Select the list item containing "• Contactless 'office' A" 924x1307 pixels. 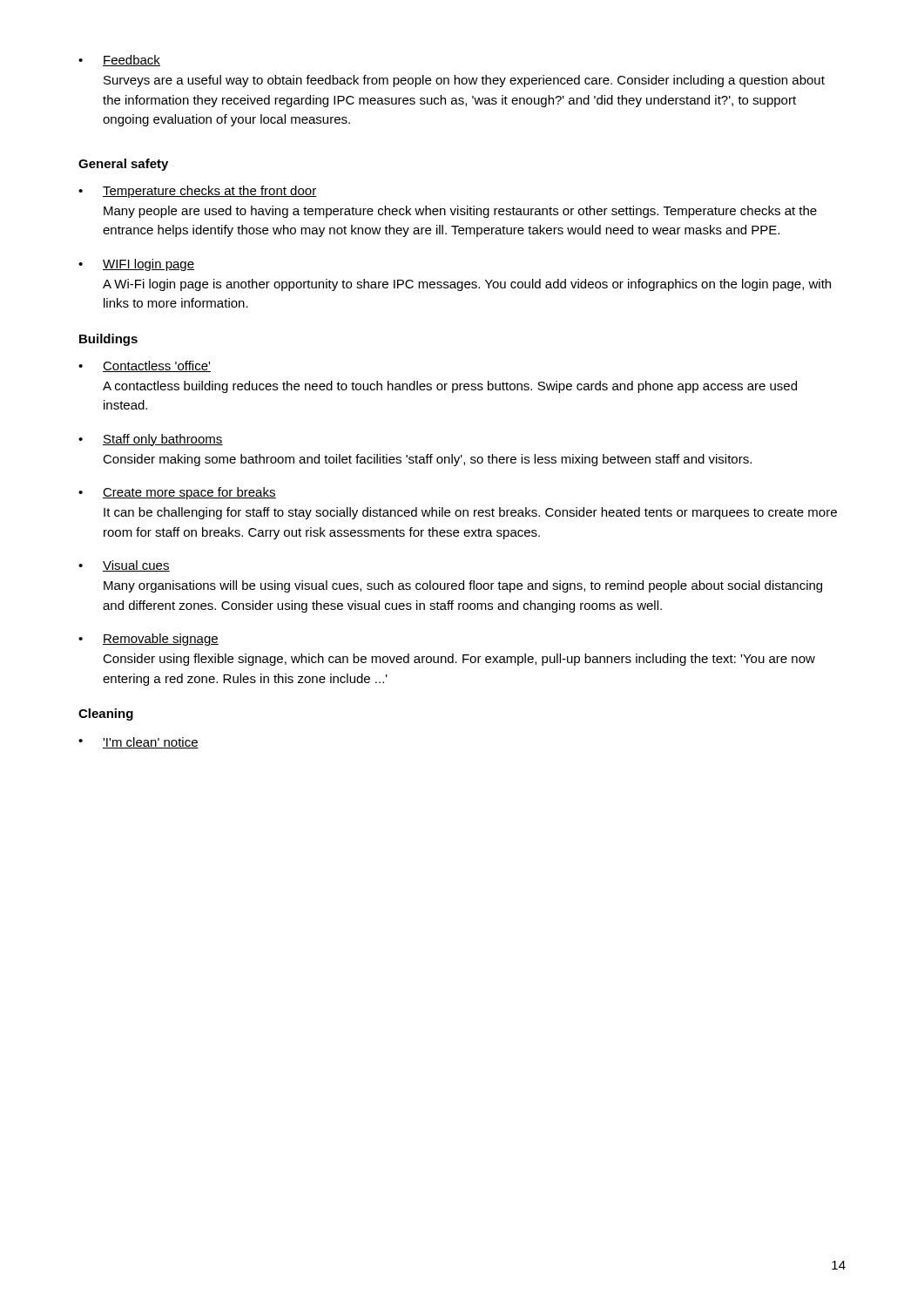tap(462, 386)
